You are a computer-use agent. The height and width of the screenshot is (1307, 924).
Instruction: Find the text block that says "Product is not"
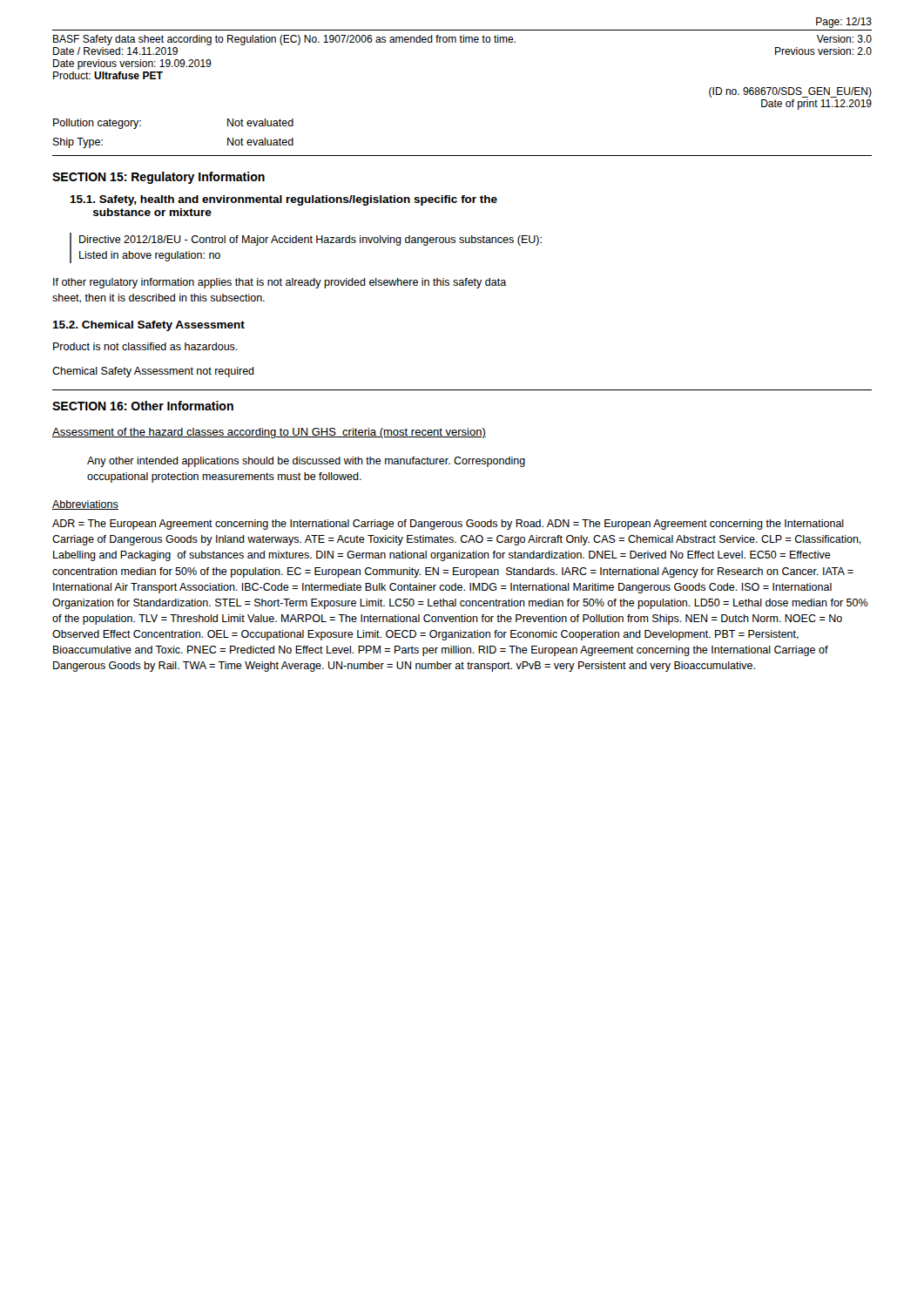(145, 347)
